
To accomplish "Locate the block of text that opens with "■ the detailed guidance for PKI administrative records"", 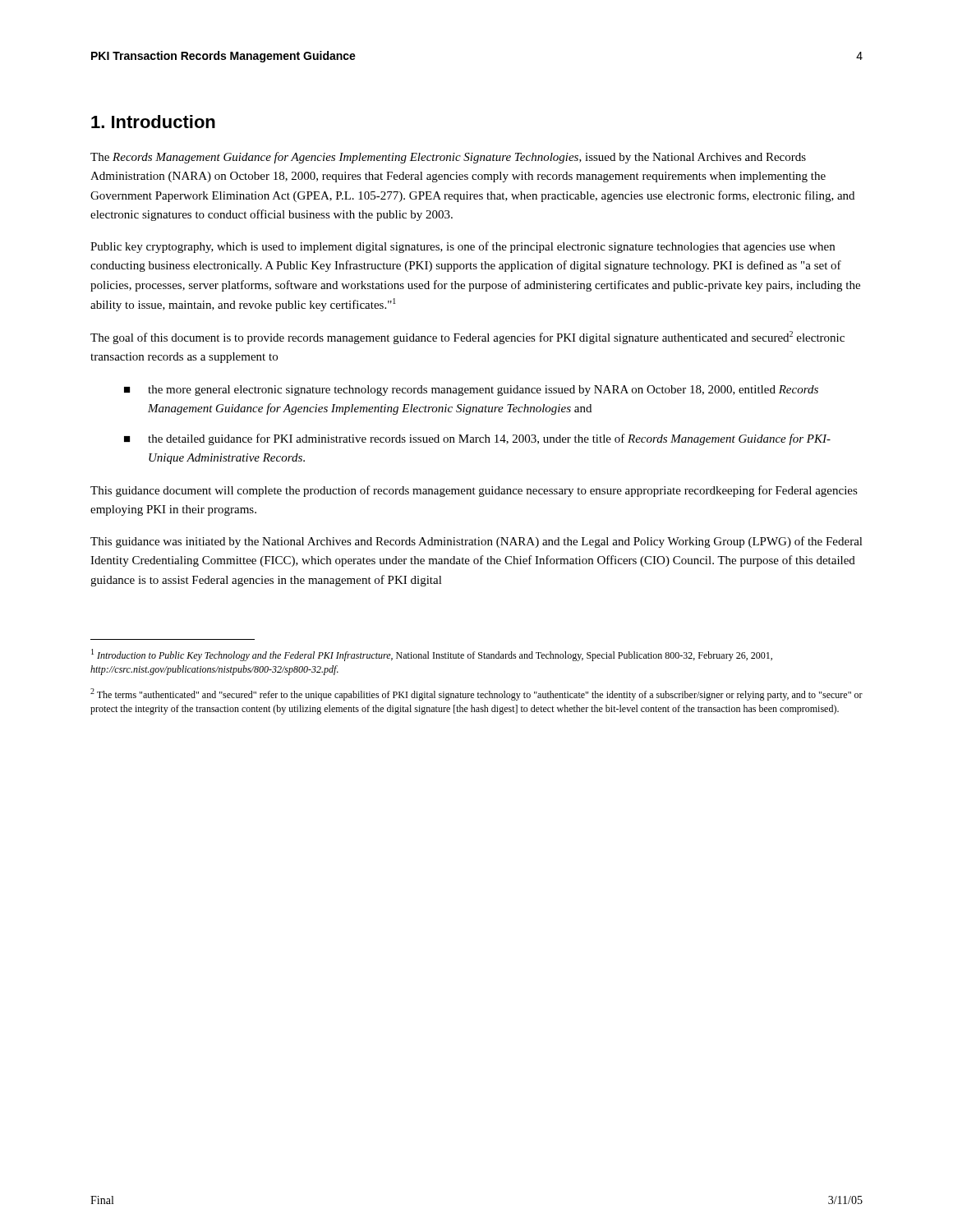I will [x=493, y=449].
